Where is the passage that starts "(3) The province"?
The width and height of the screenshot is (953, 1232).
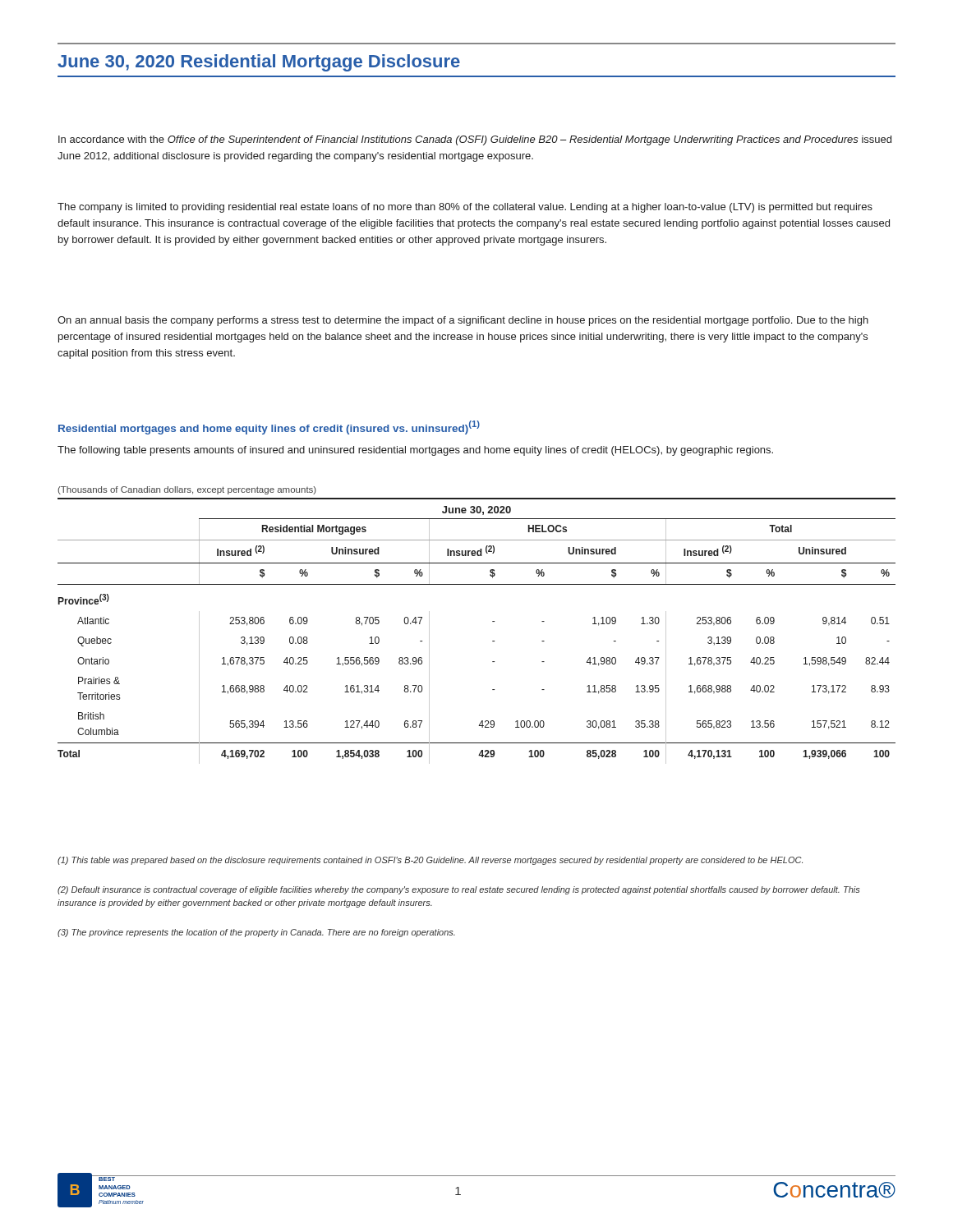pos(256,933)
